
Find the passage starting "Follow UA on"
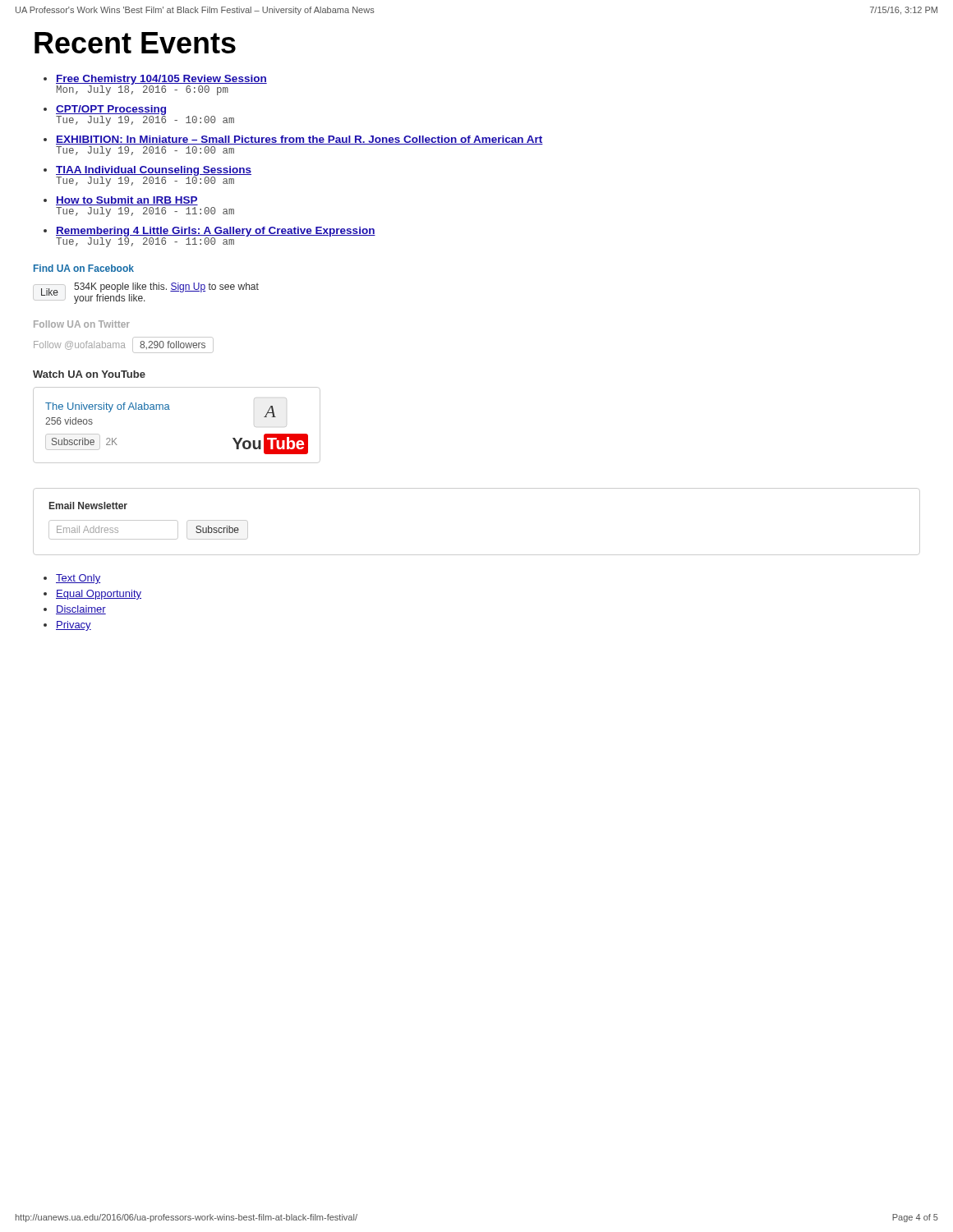click(81, 324)
